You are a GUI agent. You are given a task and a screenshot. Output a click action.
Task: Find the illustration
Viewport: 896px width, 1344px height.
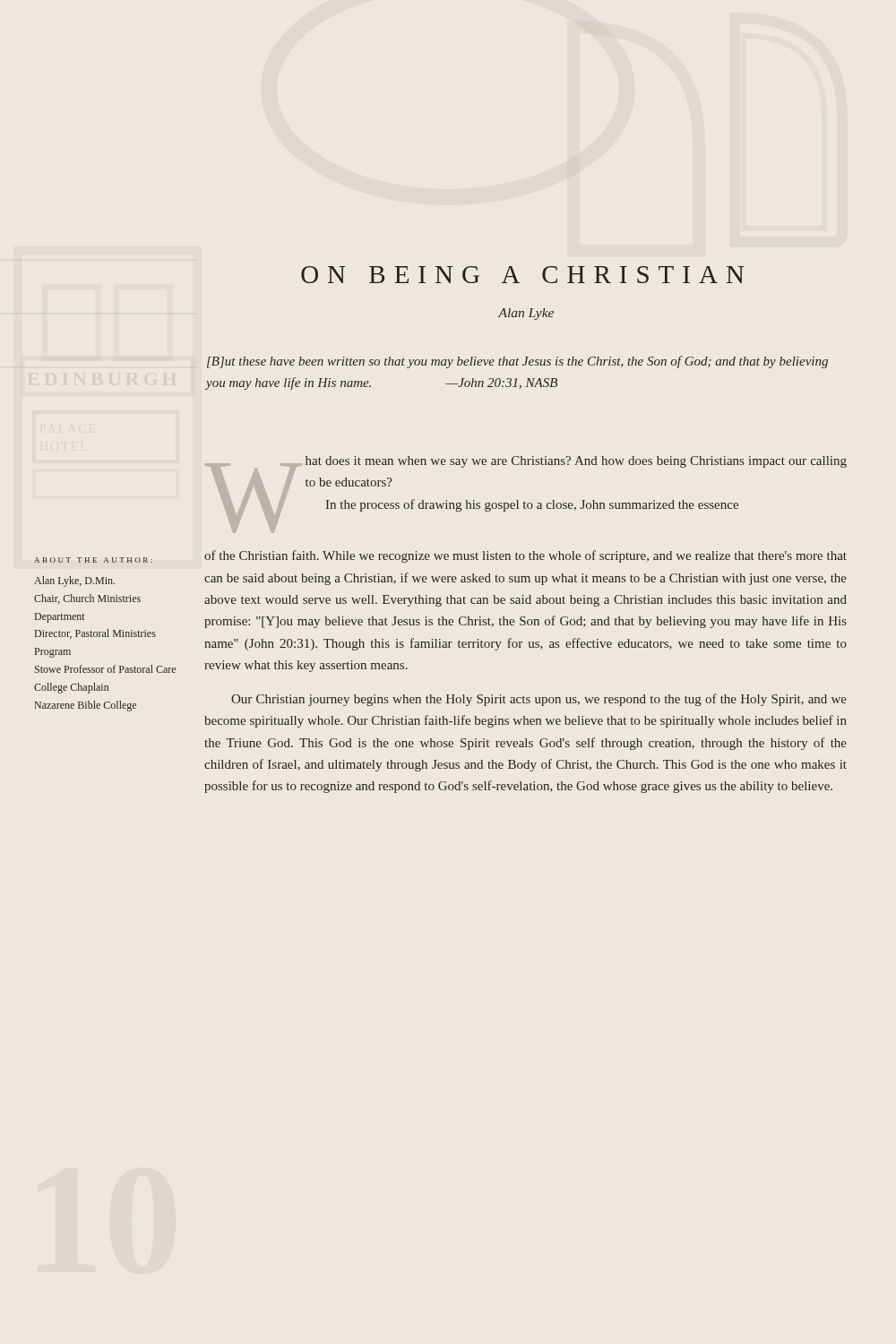point(448,672)
